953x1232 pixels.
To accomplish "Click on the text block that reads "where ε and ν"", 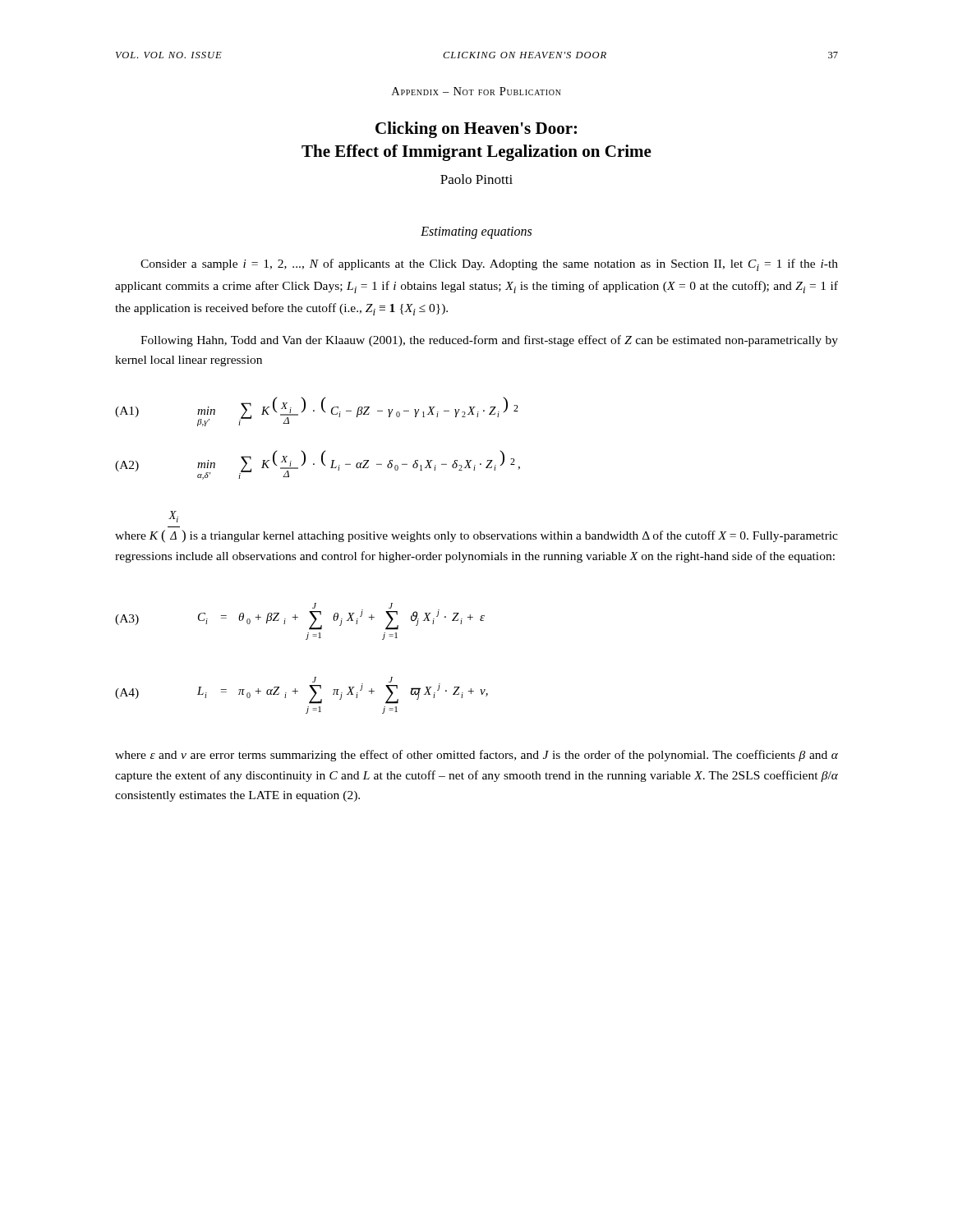I will point(476,774).
